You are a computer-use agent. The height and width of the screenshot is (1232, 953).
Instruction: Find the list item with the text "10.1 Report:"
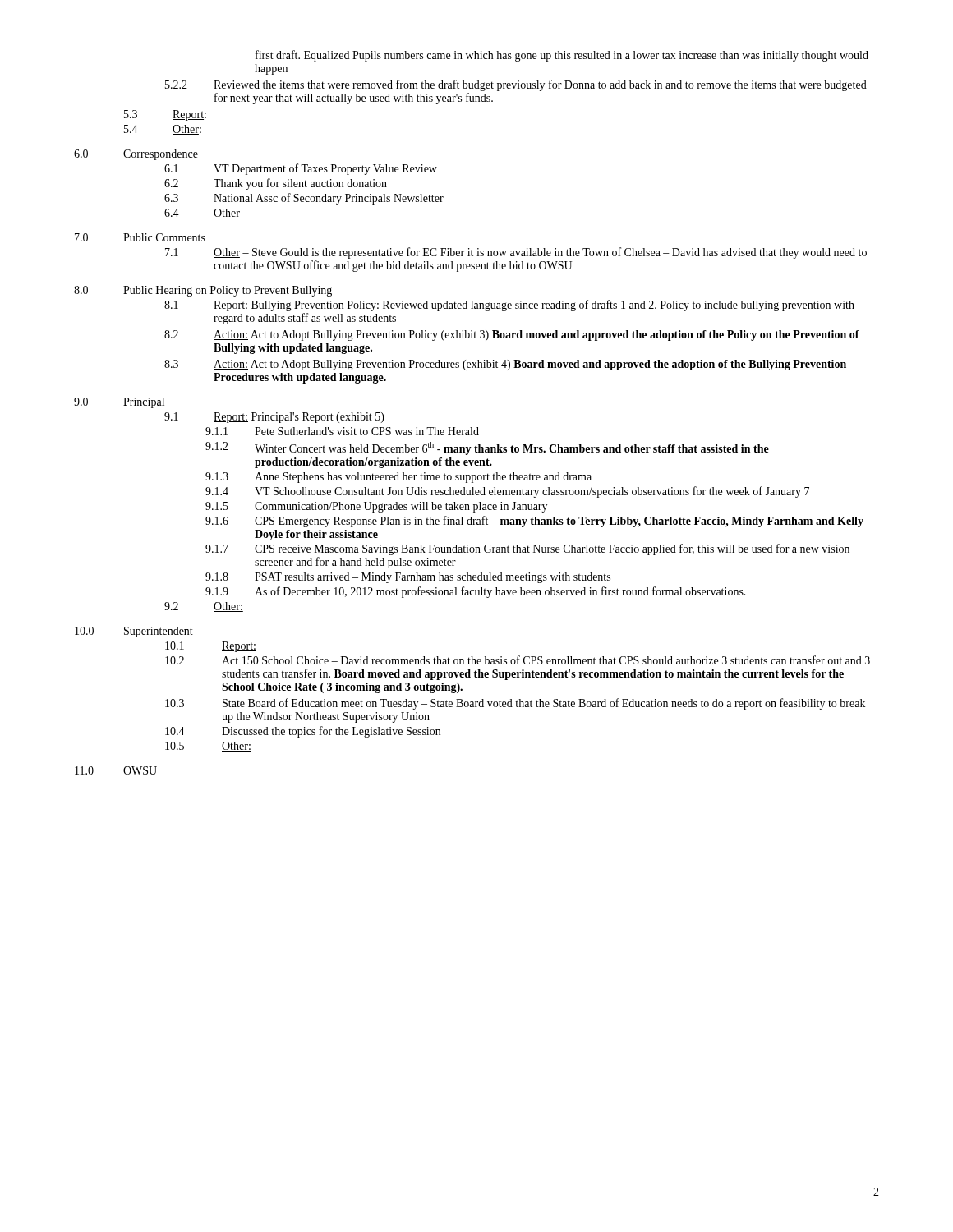click(x=522, y=646)
